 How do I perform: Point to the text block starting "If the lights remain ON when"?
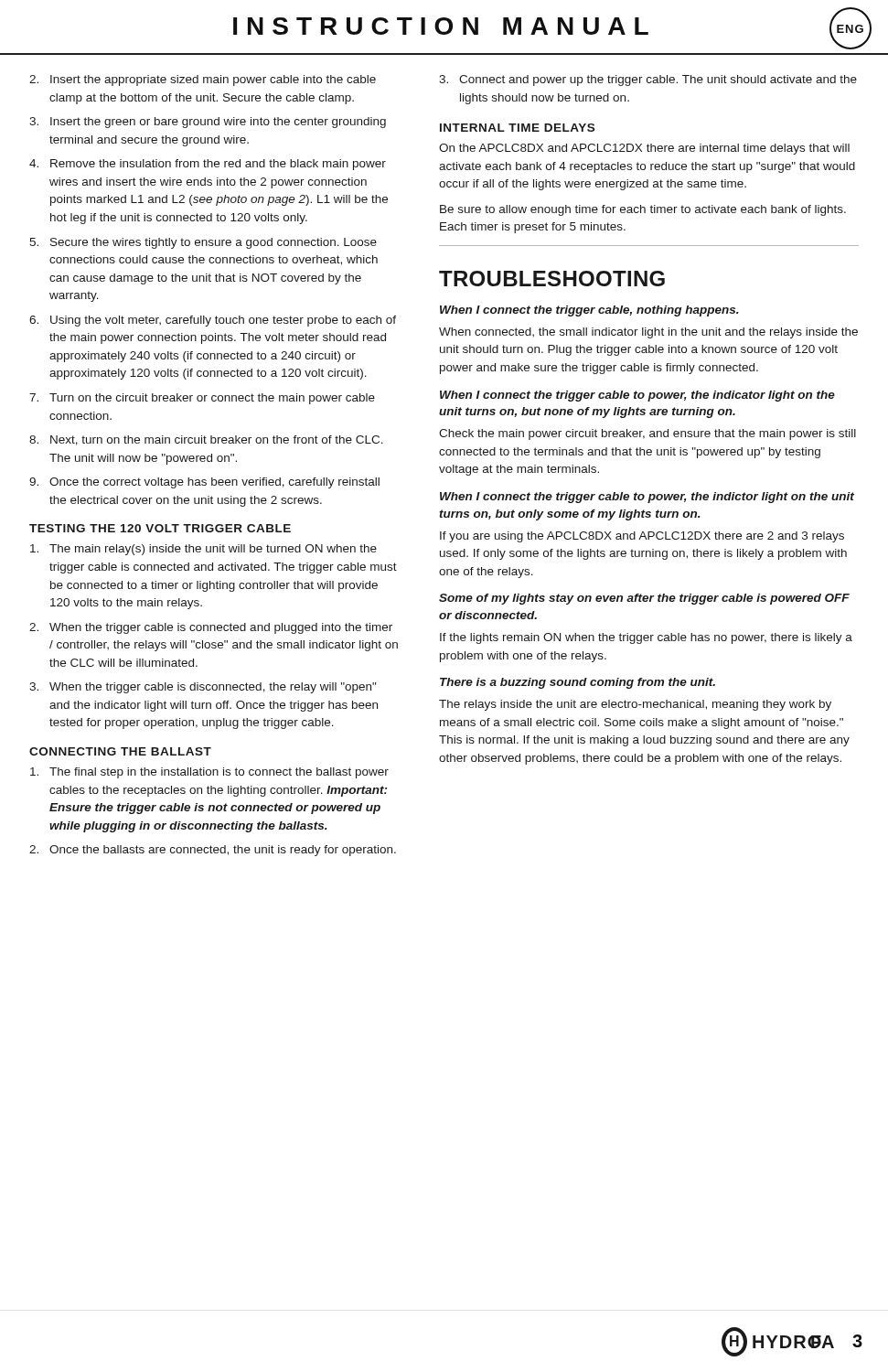click(x=646, y=646)
